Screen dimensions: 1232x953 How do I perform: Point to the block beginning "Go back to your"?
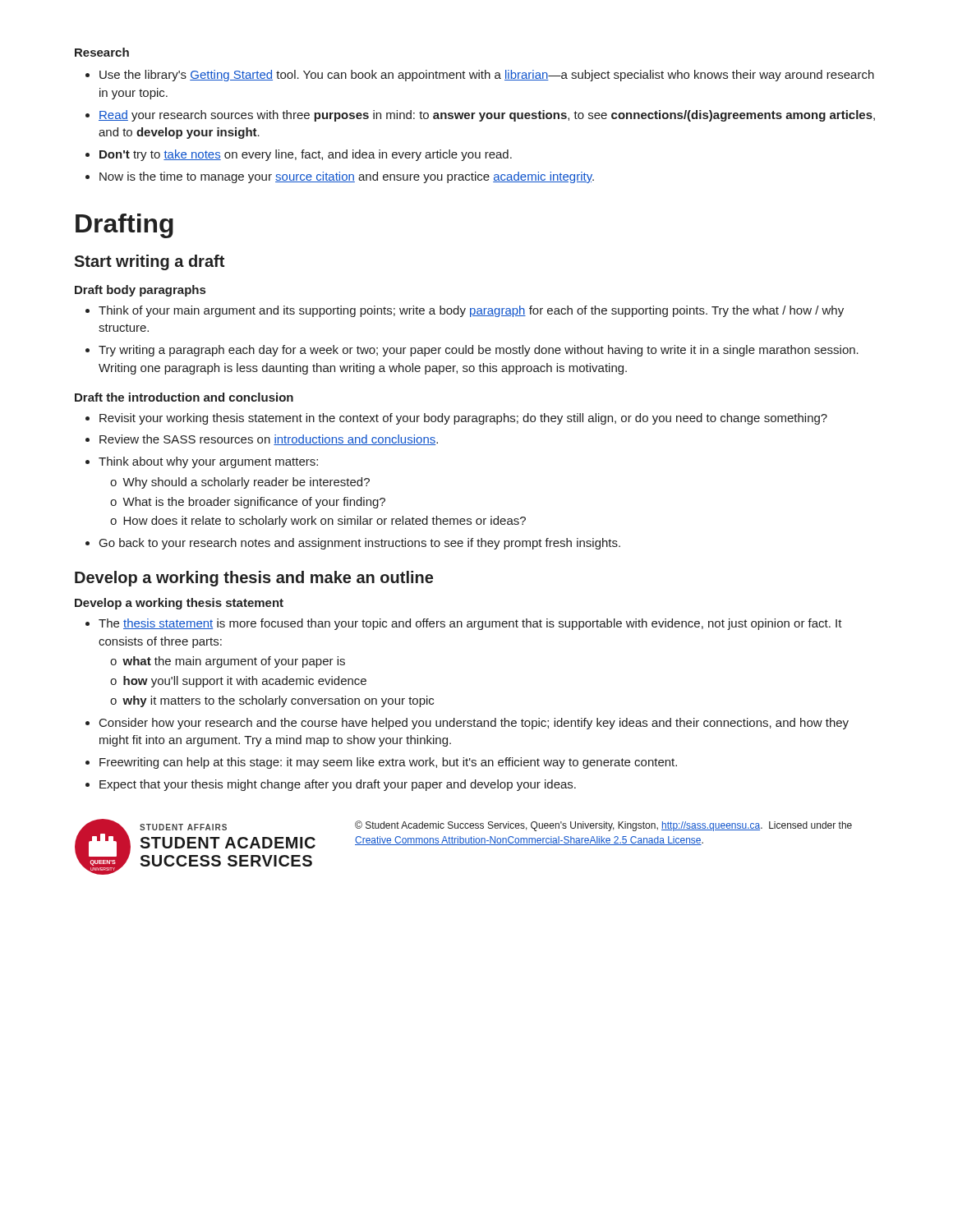[360, 543]
